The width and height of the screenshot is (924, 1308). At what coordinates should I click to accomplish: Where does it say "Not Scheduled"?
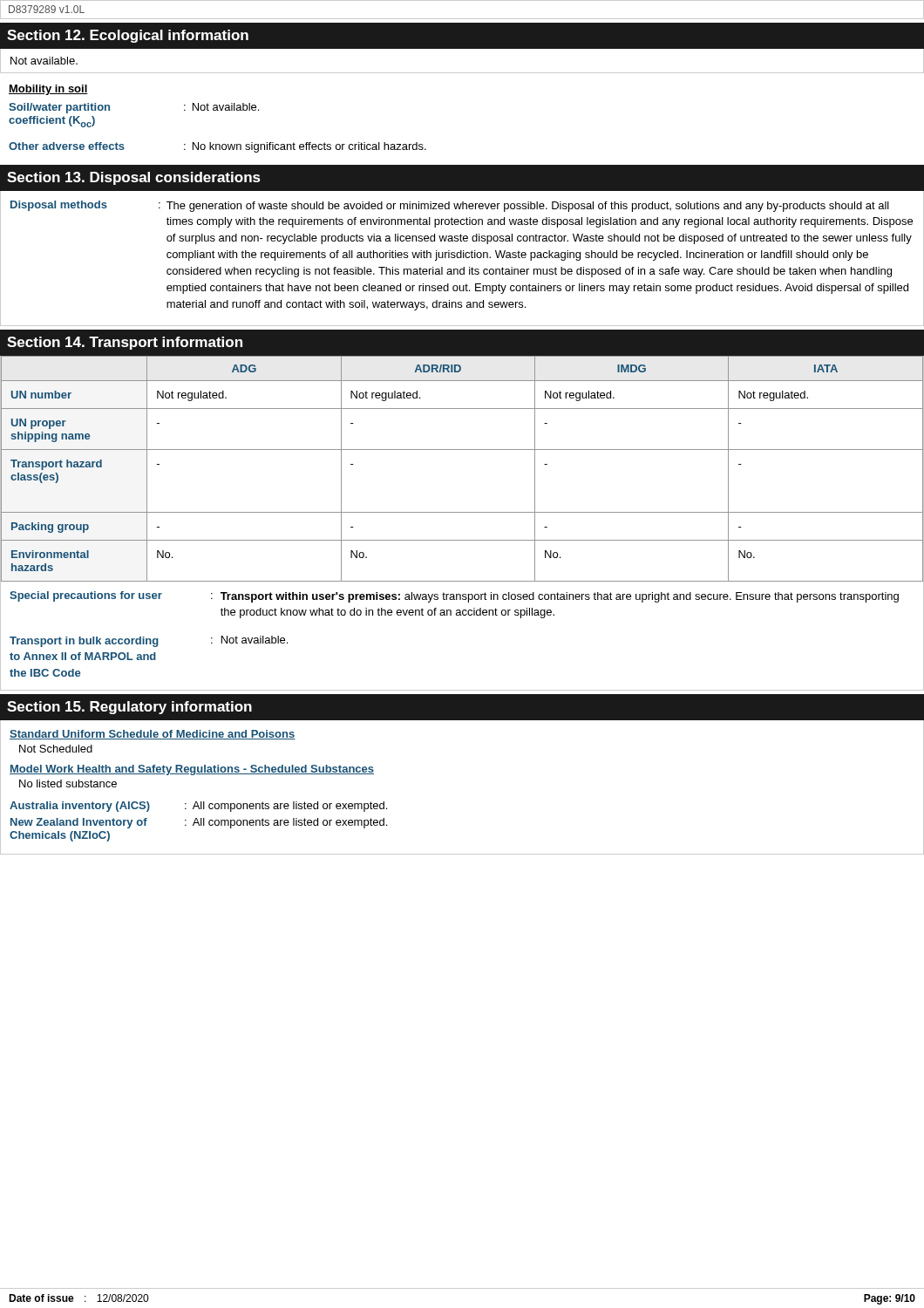(x=55, y=748)
